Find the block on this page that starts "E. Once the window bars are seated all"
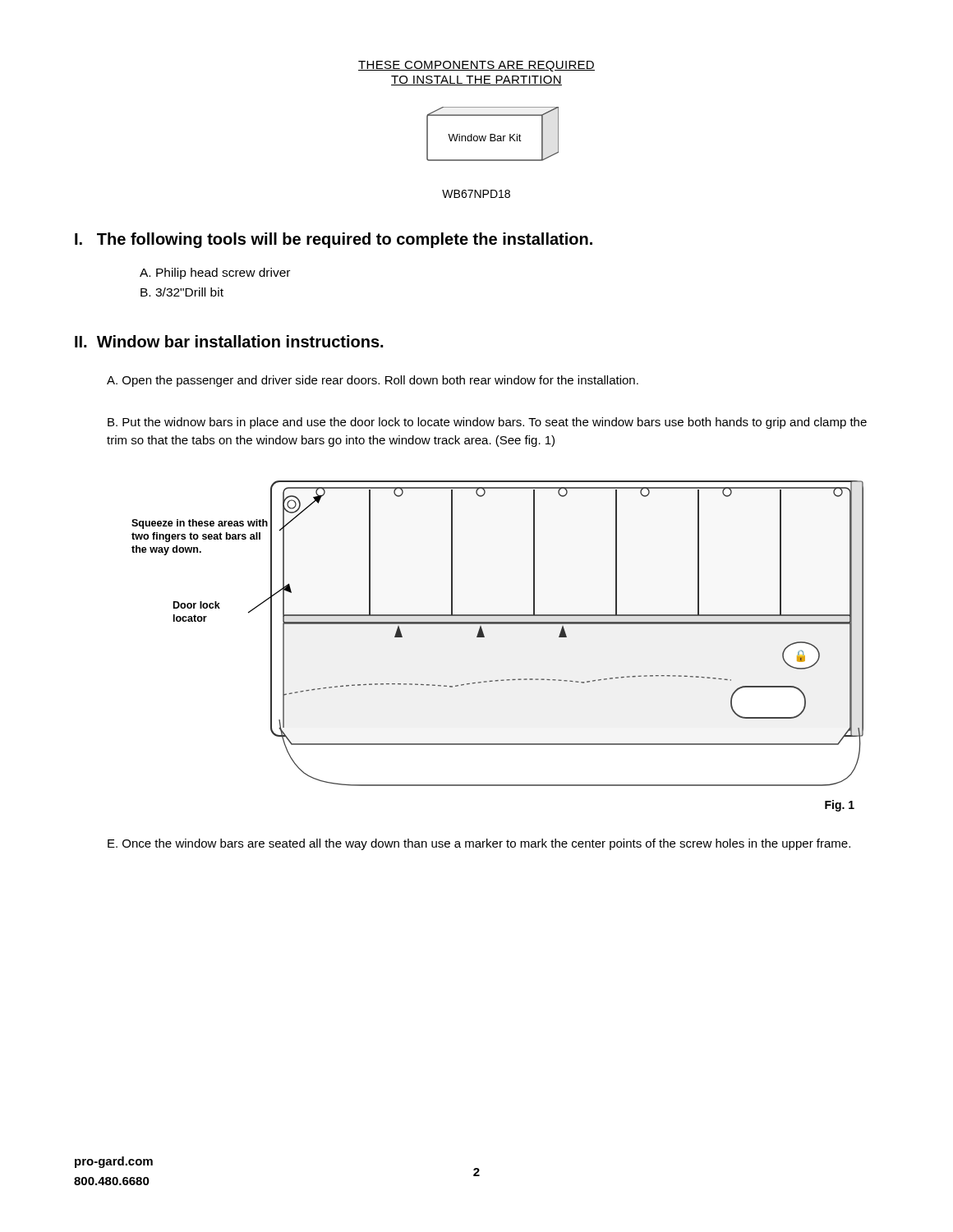Screen dimensions: 1232x953 click(x=479, y=843)
